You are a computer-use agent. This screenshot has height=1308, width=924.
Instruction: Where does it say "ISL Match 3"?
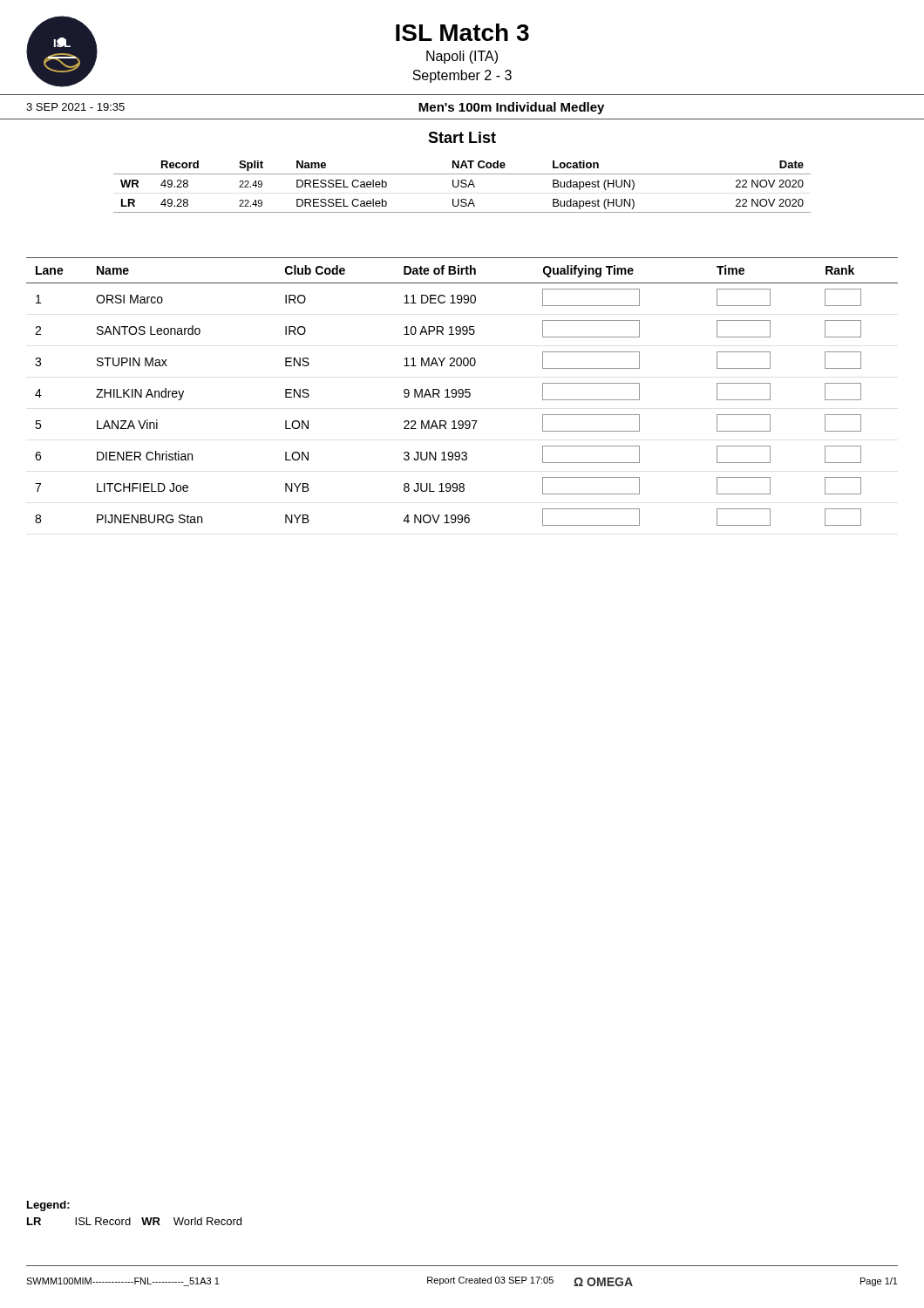462,33
